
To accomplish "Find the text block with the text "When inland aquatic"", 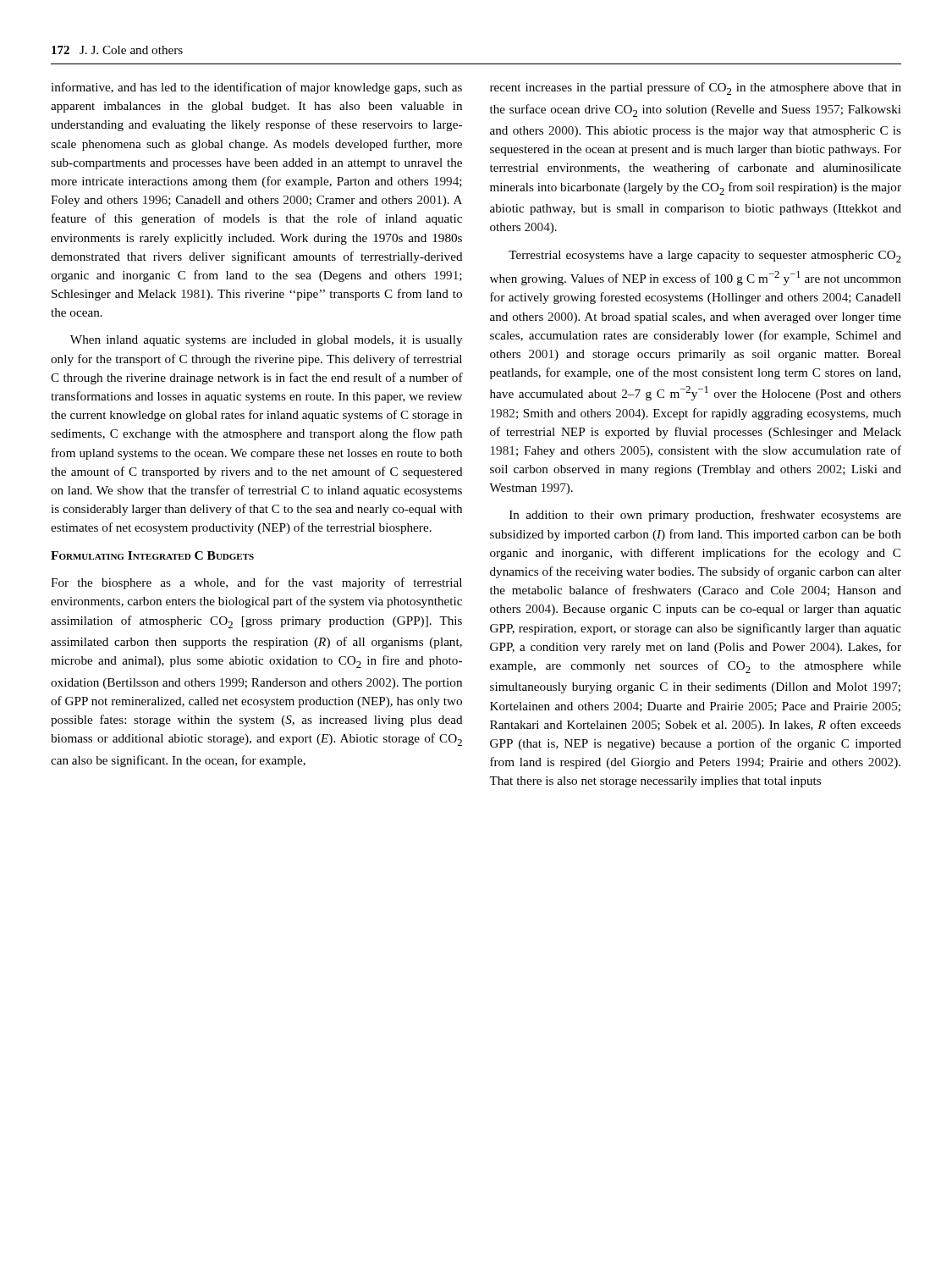I will [257, 434].
